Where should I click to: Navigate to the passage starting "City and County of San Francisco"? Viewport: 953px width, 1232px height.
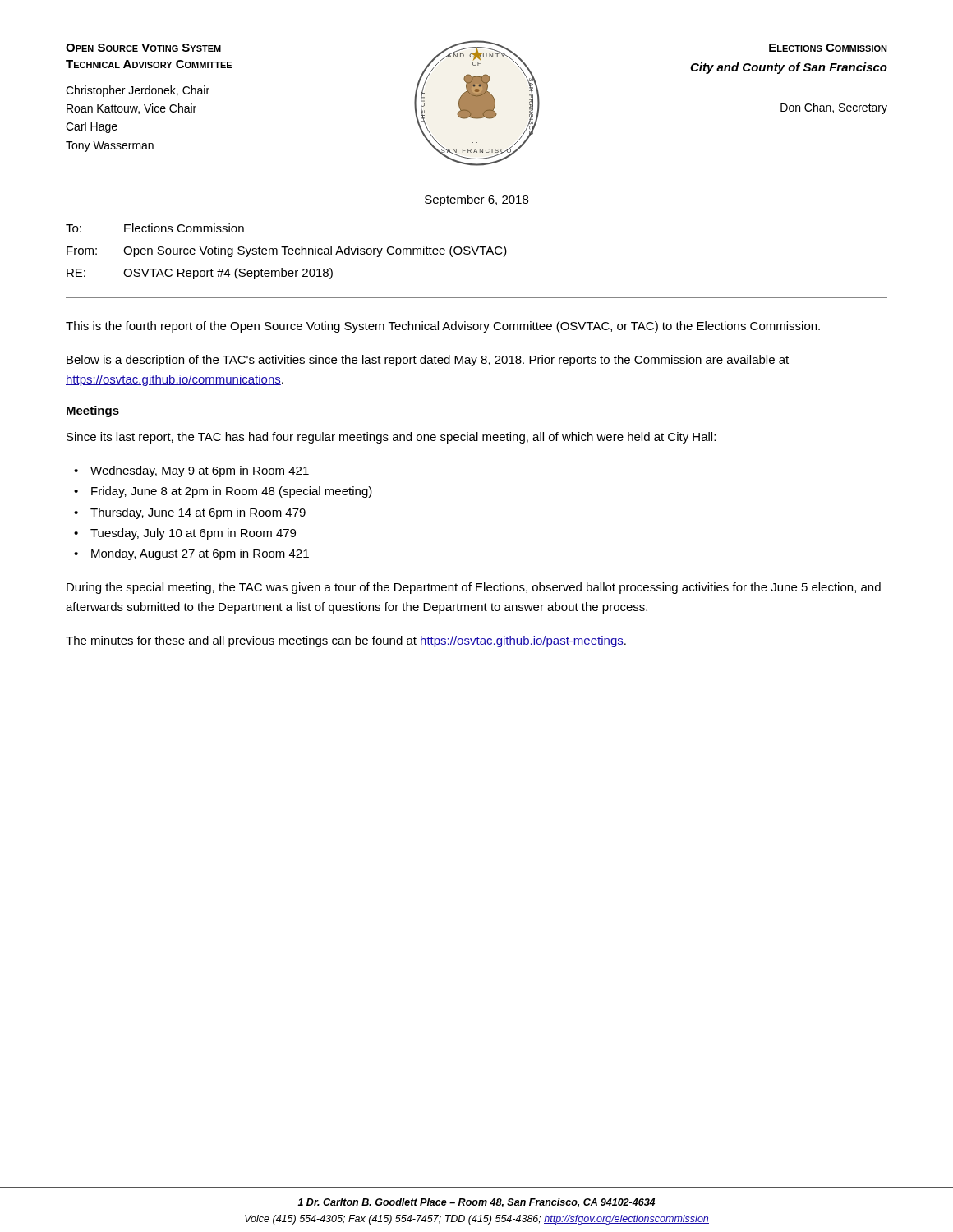789,67
